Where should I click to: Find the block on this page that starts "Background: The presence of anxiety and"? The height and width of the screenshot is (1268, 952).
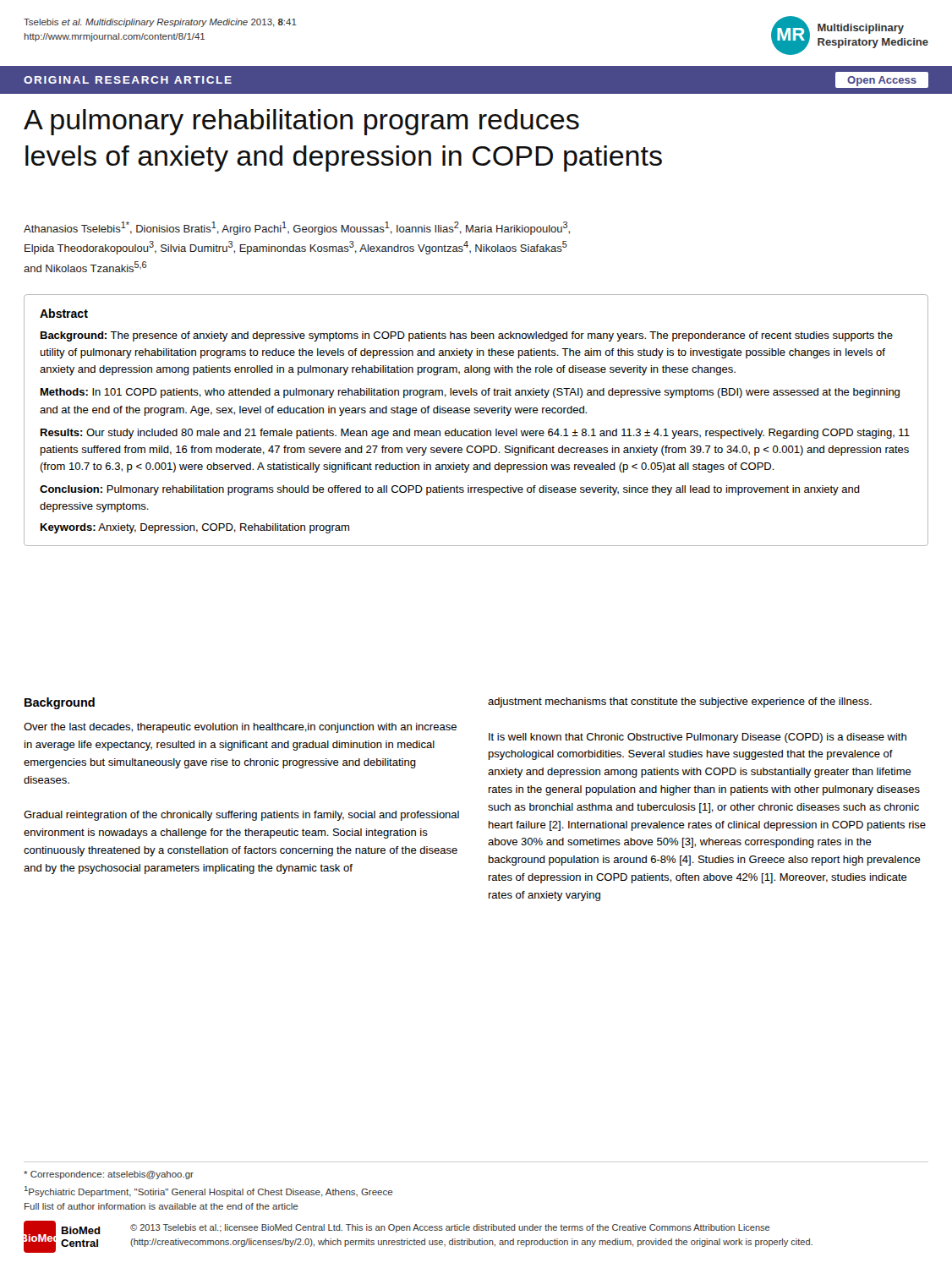tap(466, 352)
